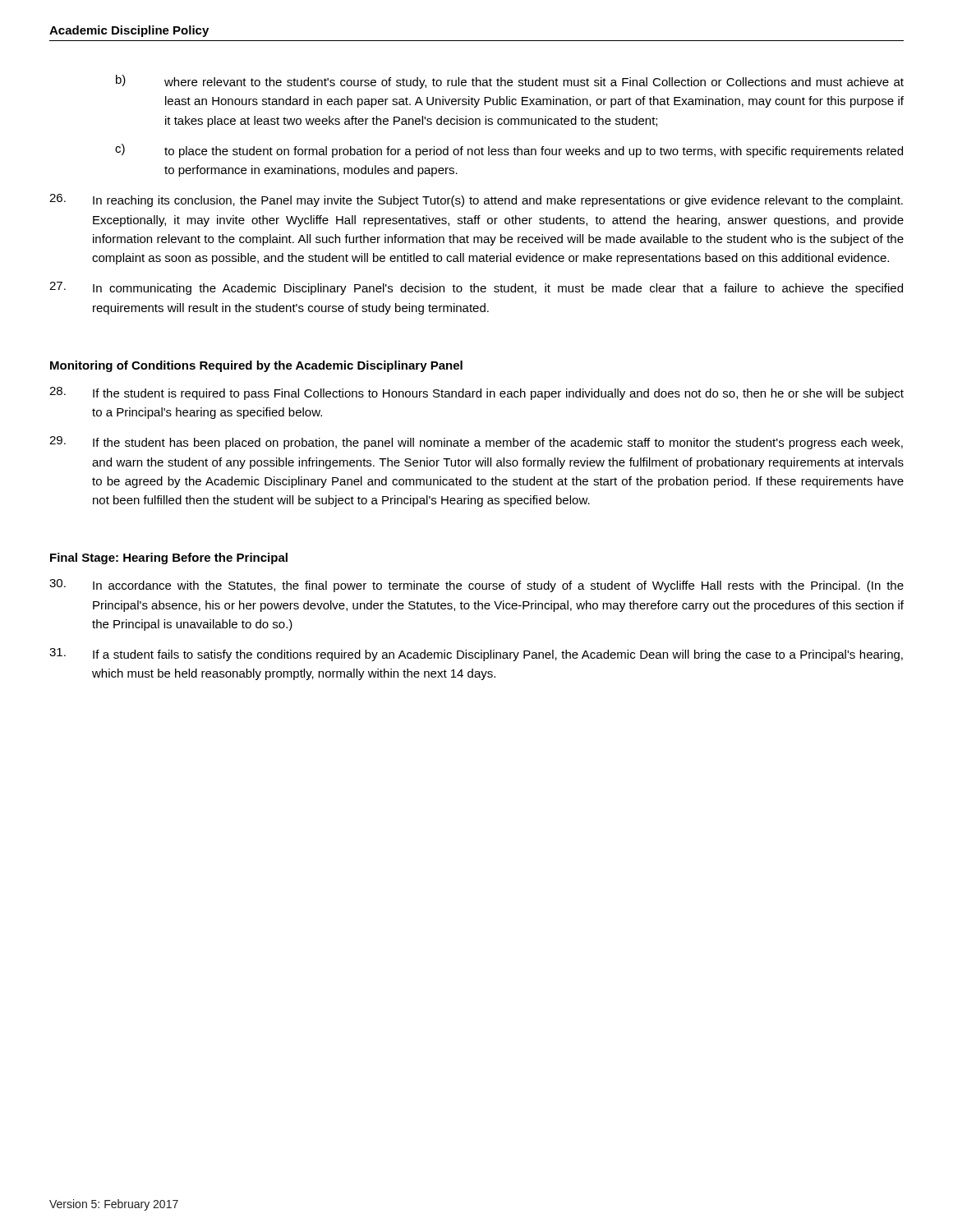This screenshot has height=1232, width=953.
Task: Where is the section header that starts "Monitoring of Conditions"?
Action: coord(256,365)
